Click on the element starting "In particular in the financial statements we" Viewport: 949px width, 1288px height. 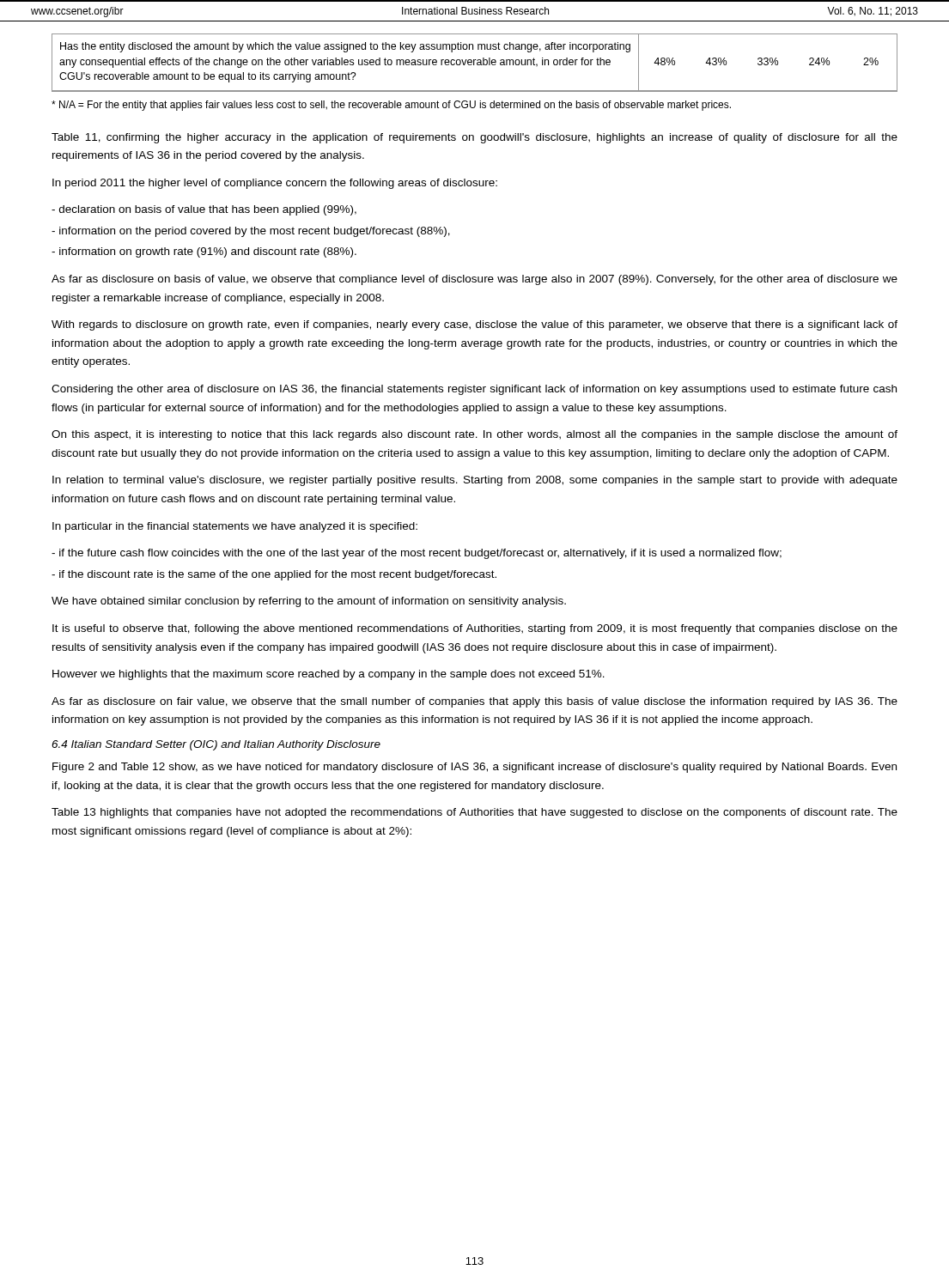click(235, 526)
